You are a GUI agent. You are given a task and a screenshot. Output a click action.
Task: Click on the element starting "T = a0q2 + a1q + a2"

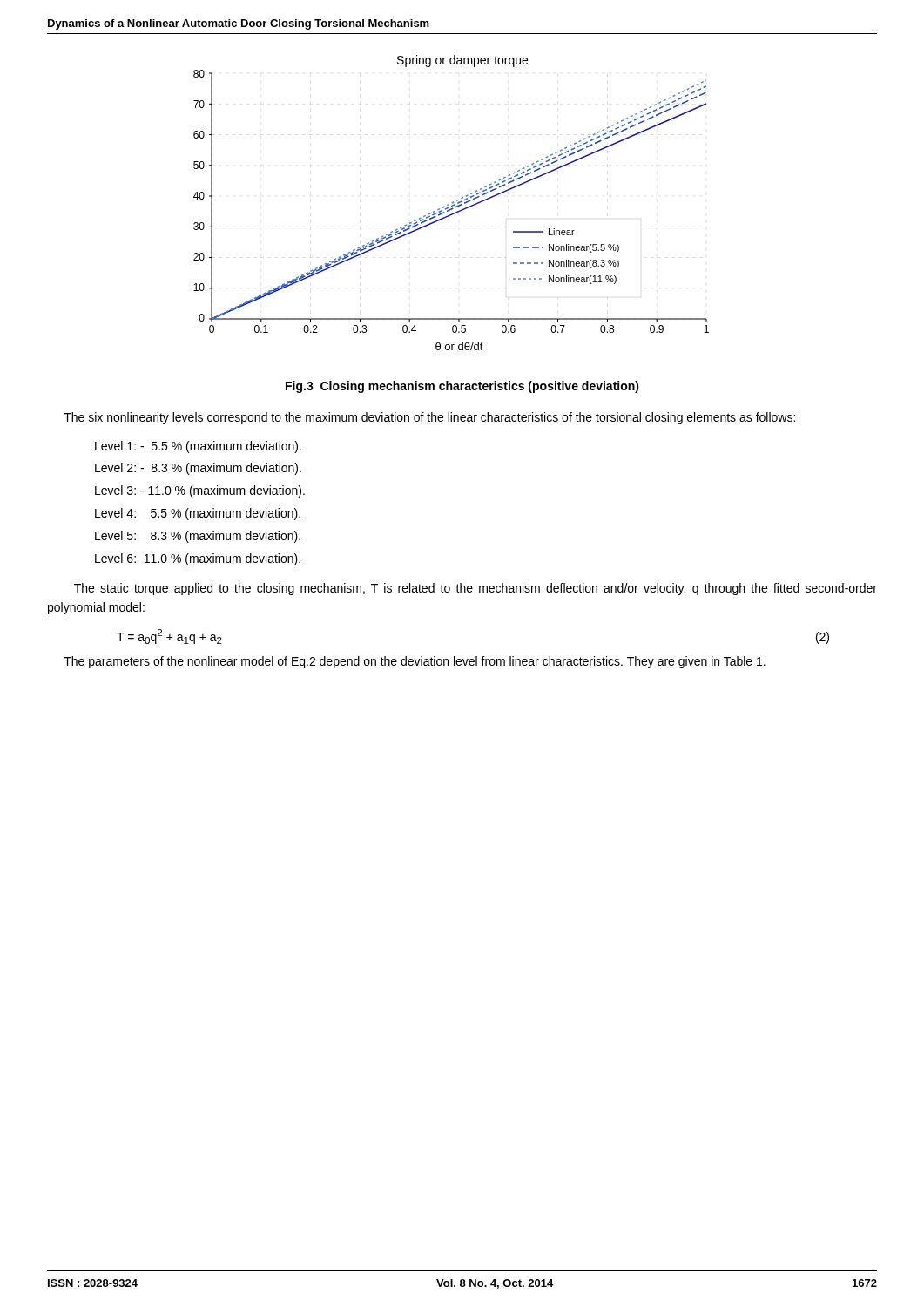point(169,637)
